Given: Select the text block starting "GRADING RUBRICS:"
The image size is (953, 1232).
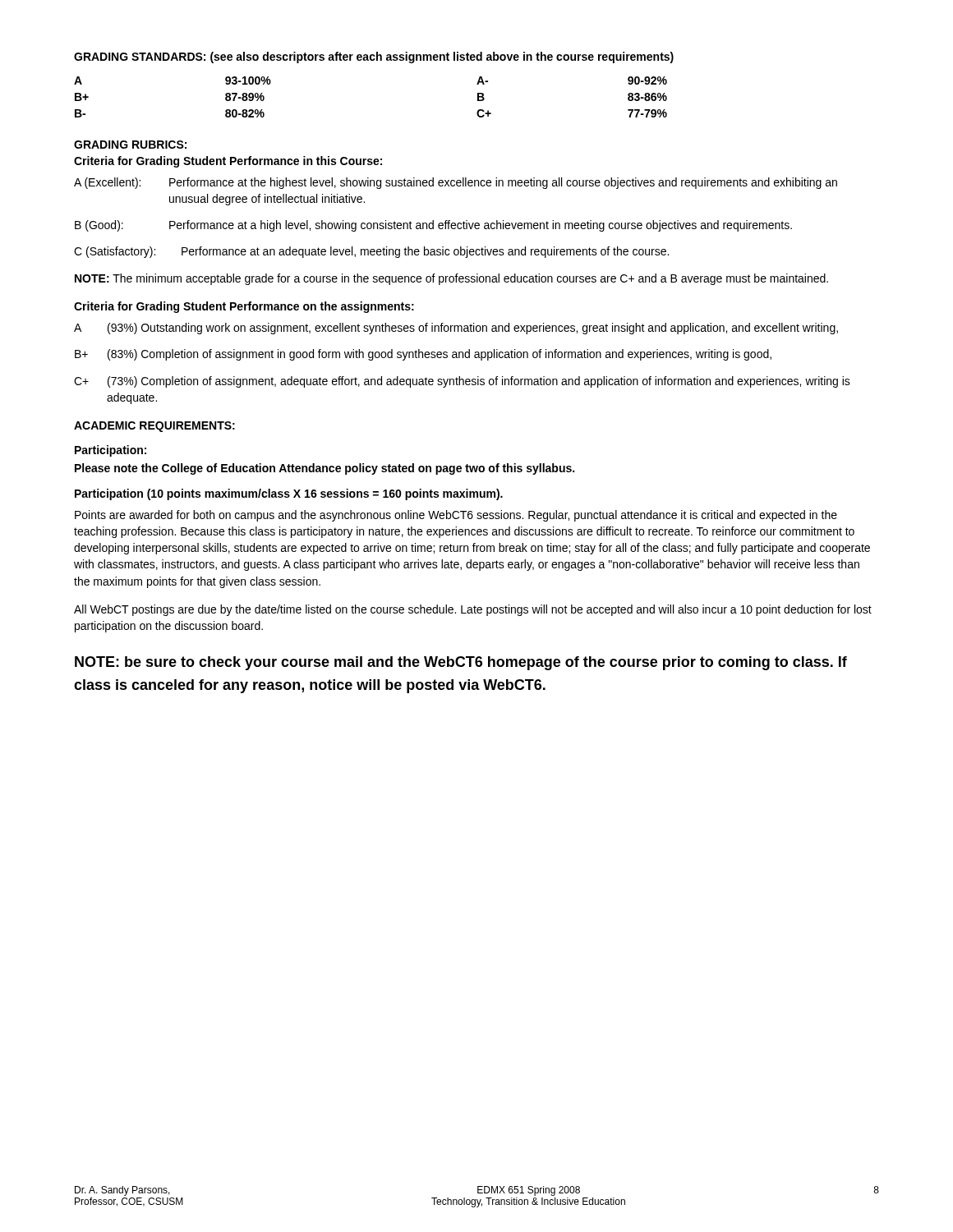Looking at the screenshot, I should (131, 144).
